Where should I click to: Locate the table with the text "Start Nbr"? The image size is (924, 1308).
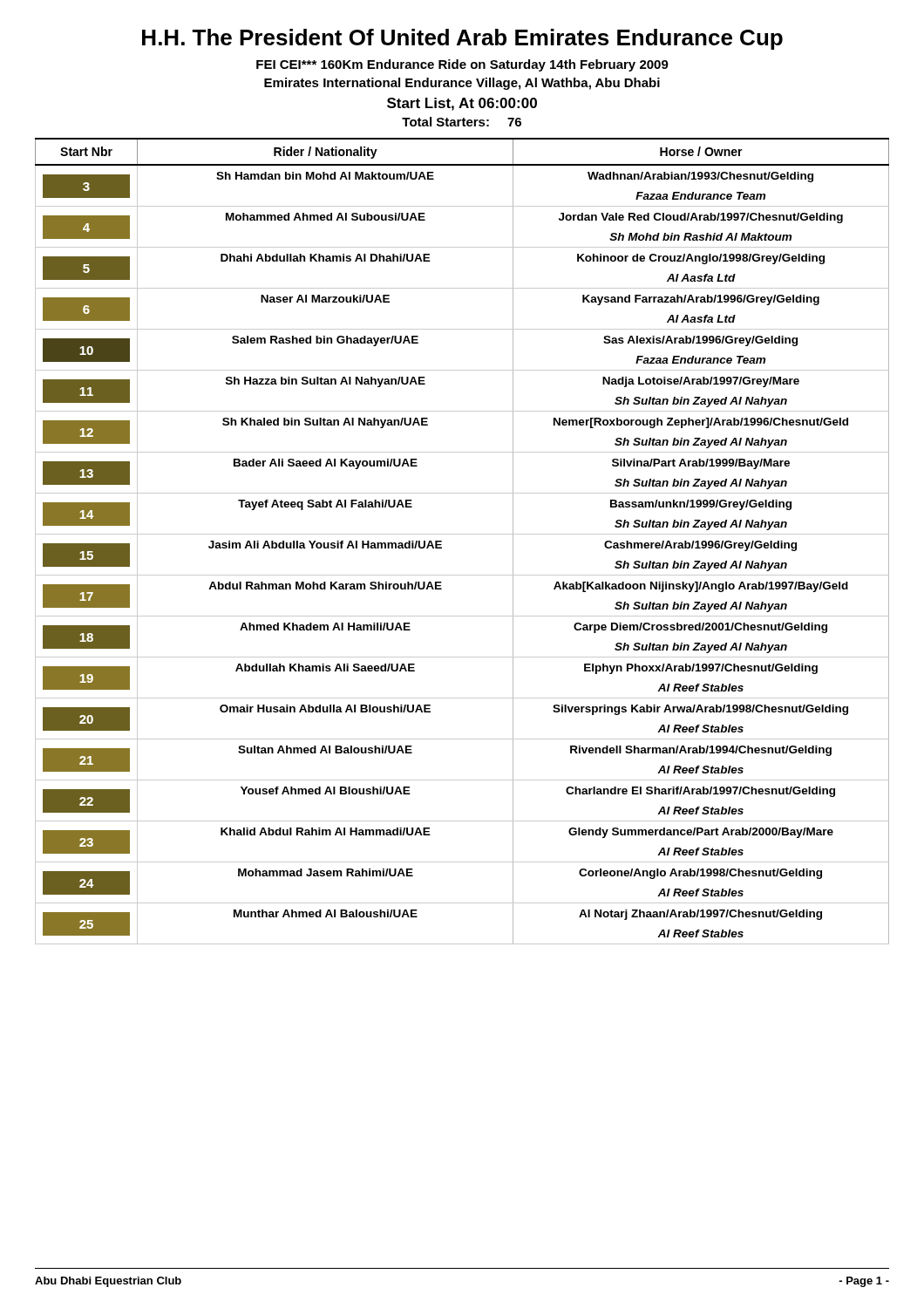[x=462, y=541]
